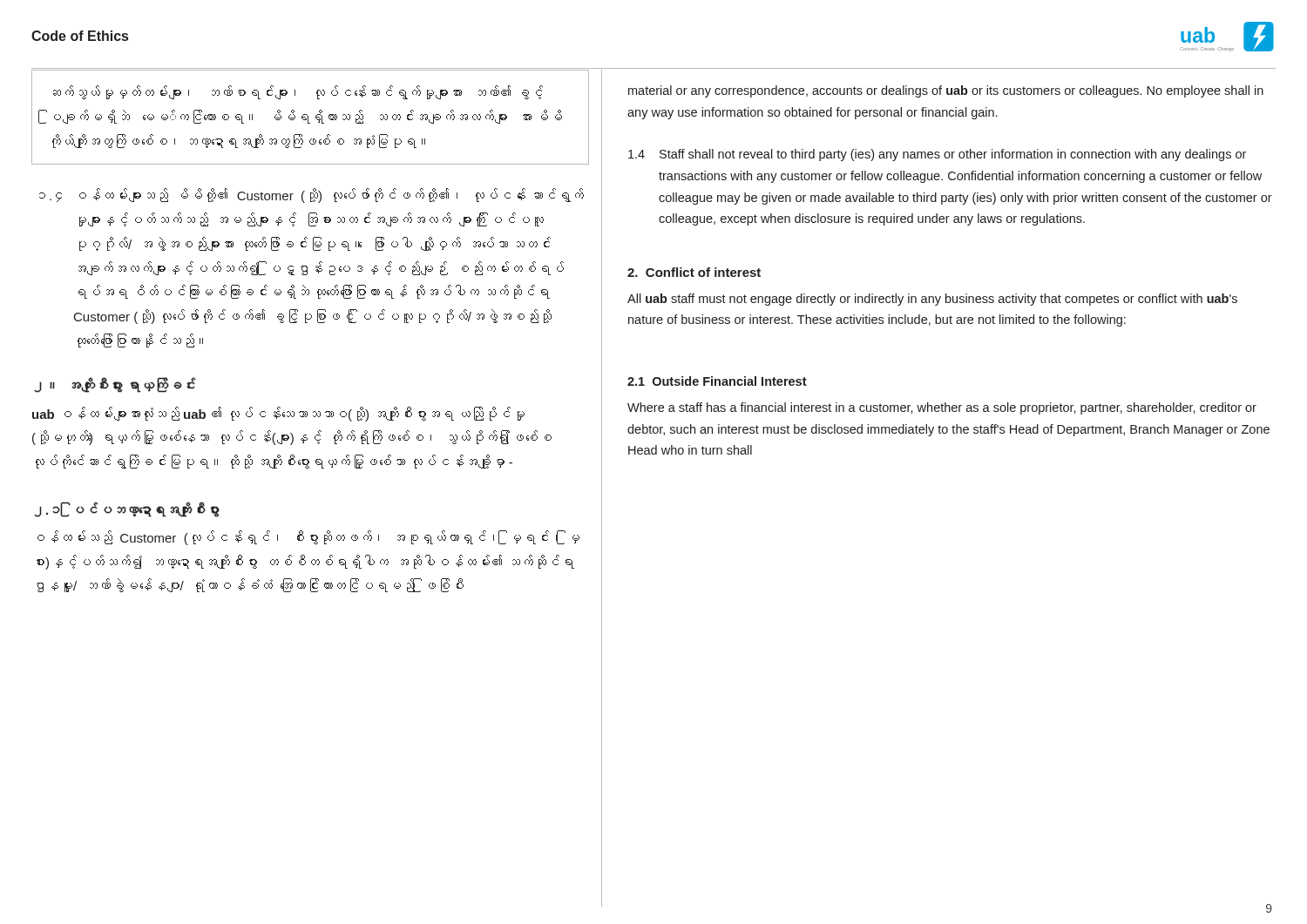Find "2. Conflict of interest" on this page
Screen dimensions: 924x1307
tap(694, 272)
